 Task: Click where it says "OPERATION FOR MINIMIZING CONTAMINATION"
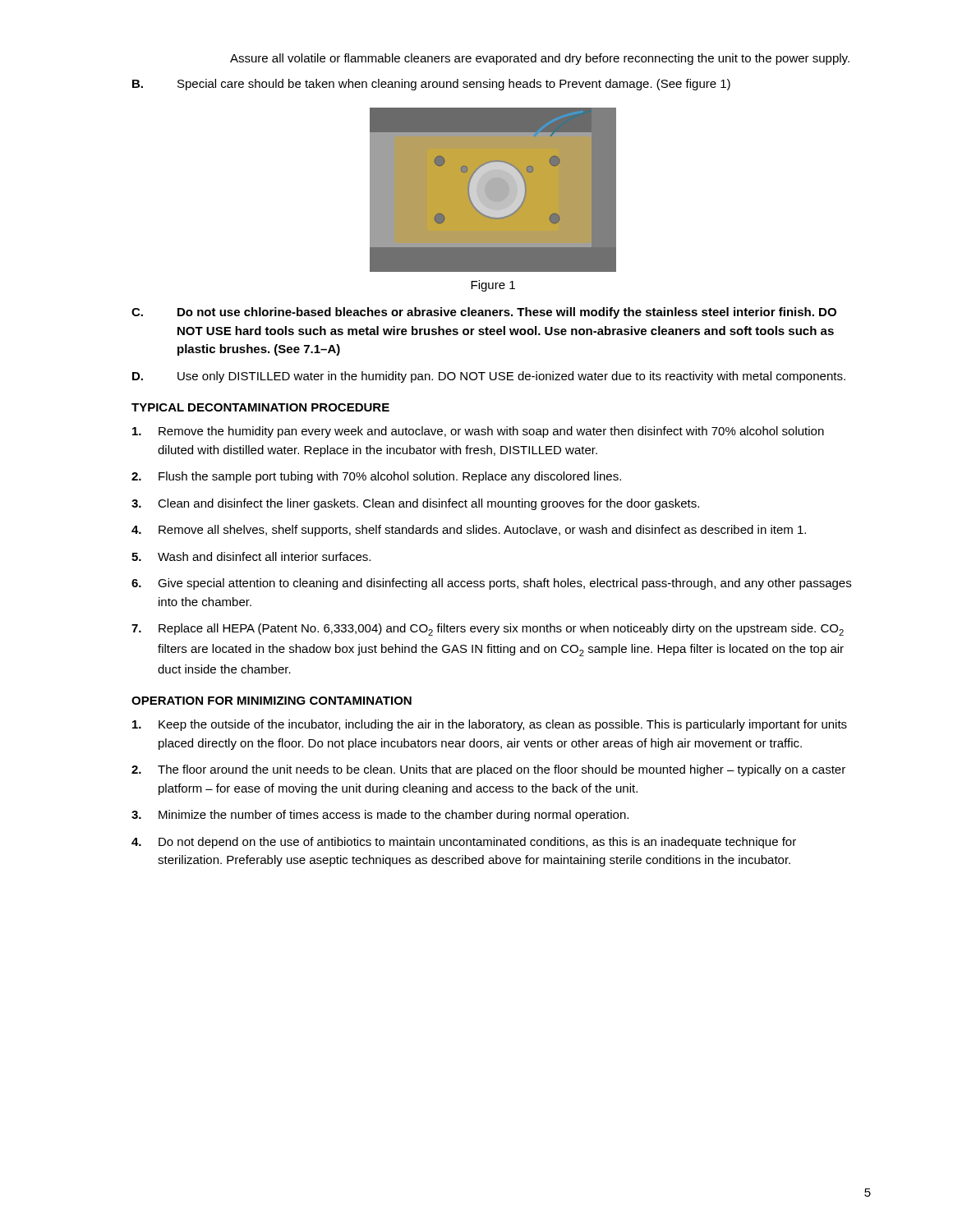click(272, 700)
